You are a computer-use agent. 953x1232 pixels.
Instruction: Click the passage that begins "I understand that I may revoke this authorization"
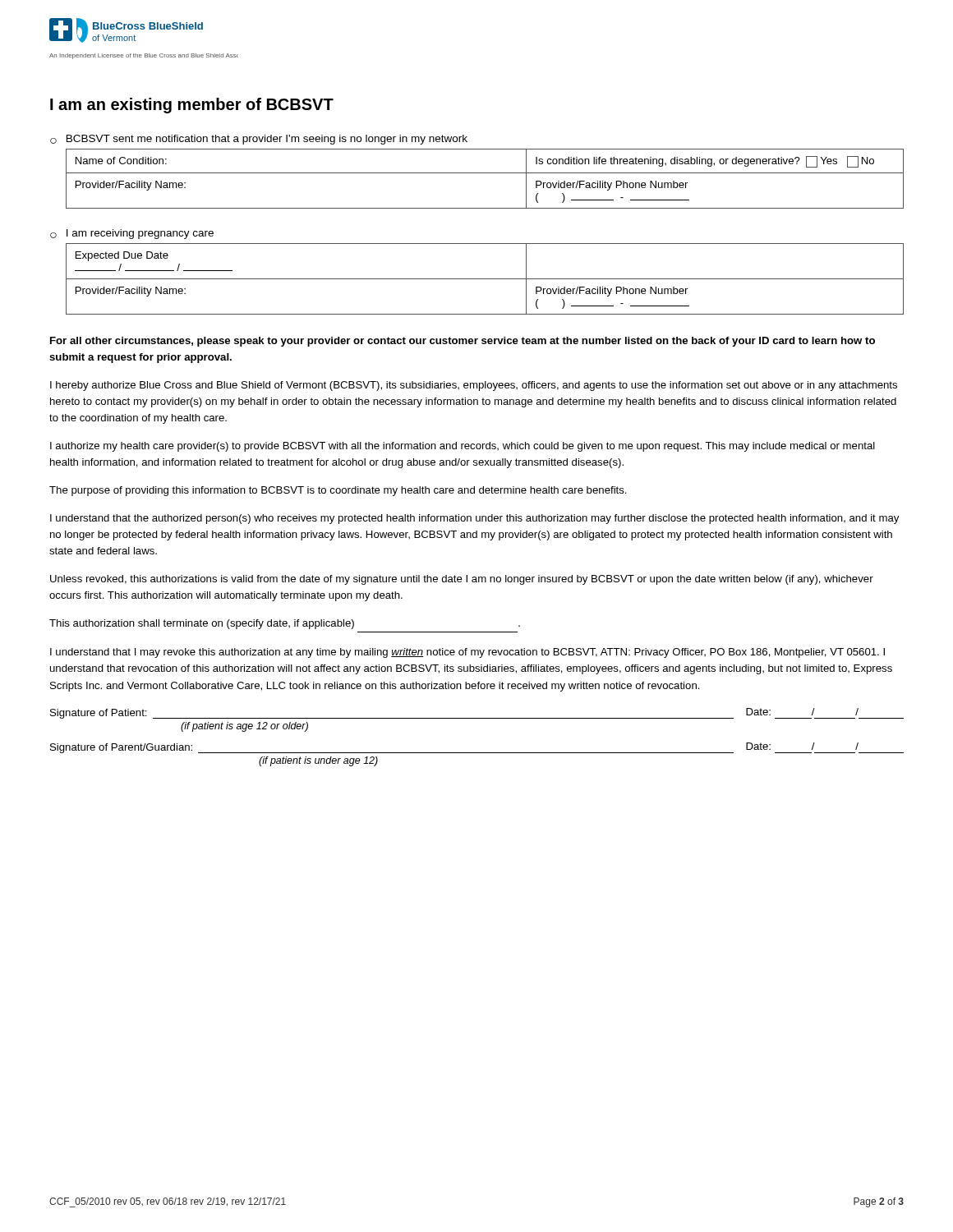(x=471, y=669)
